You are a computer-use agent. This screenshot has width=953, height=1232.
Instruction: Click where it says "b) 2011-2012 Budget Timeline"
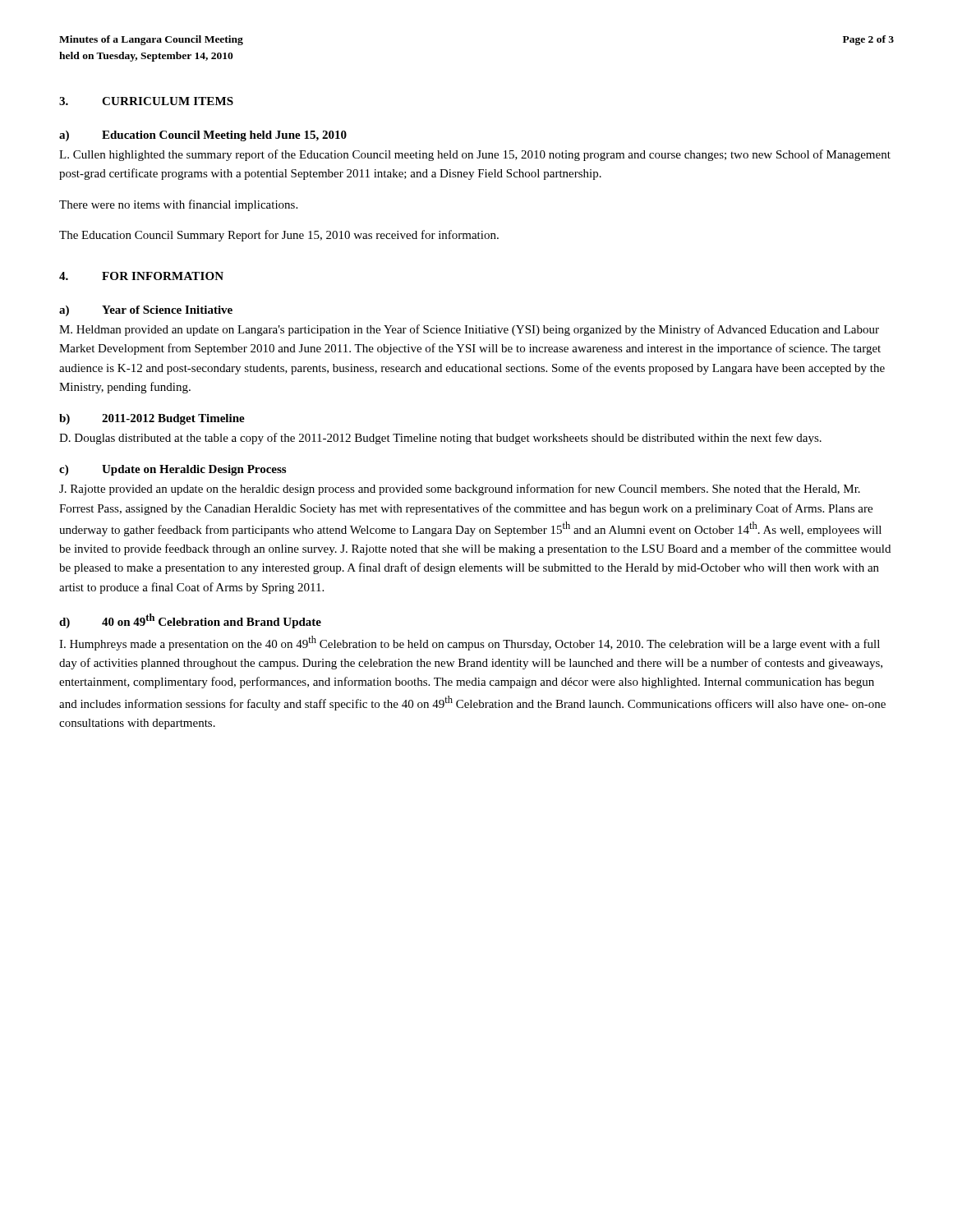click(152, 418)
